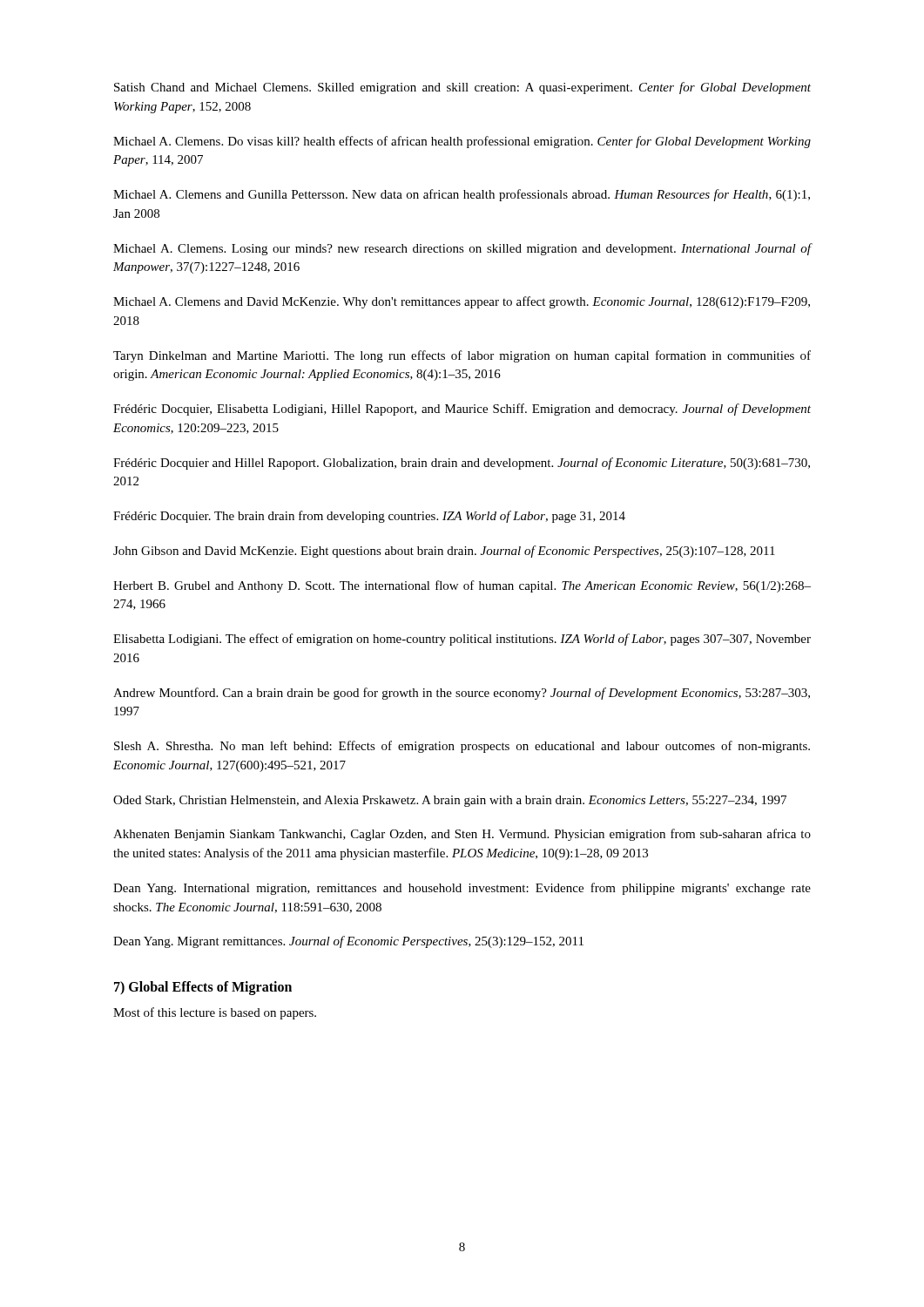Click the passage that begins "Frédéric Docquier and"
This screenshot has height=1307, width=924.
(462, 472)
